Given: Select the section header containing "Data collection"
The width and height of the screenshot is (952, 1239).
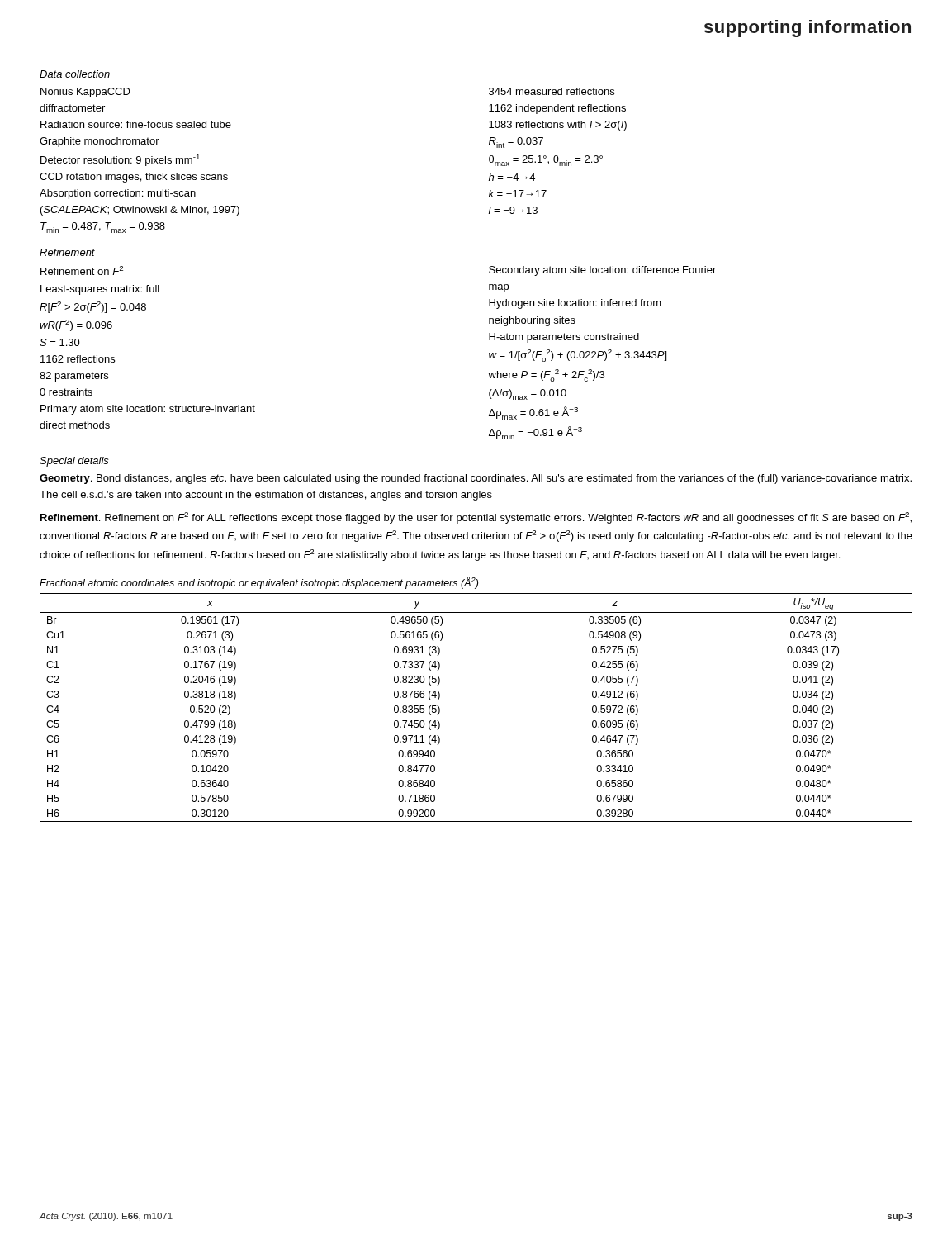Looking at the screenshot, I should click(75, 74).
